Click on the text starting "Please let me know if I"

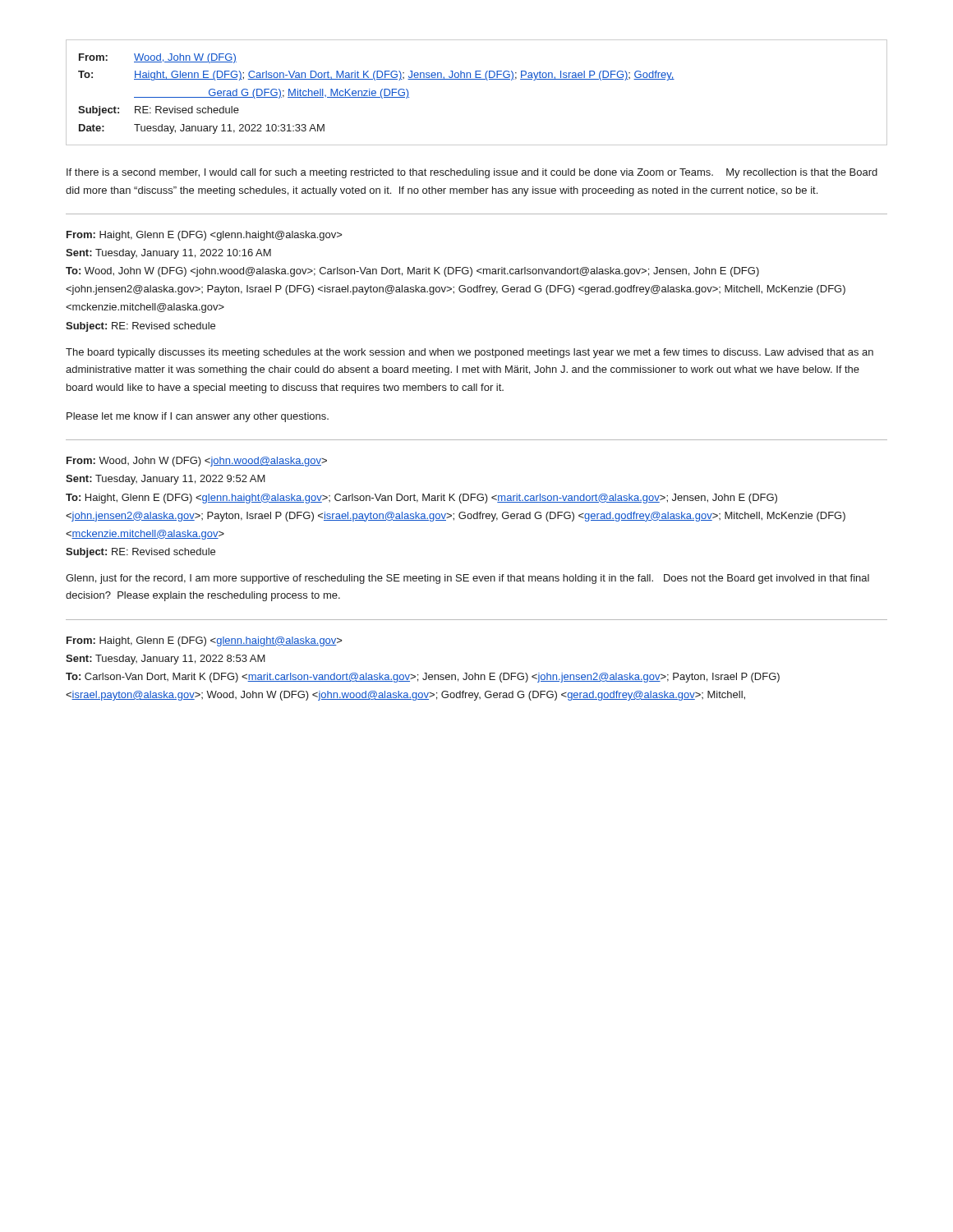pos(198,416)
